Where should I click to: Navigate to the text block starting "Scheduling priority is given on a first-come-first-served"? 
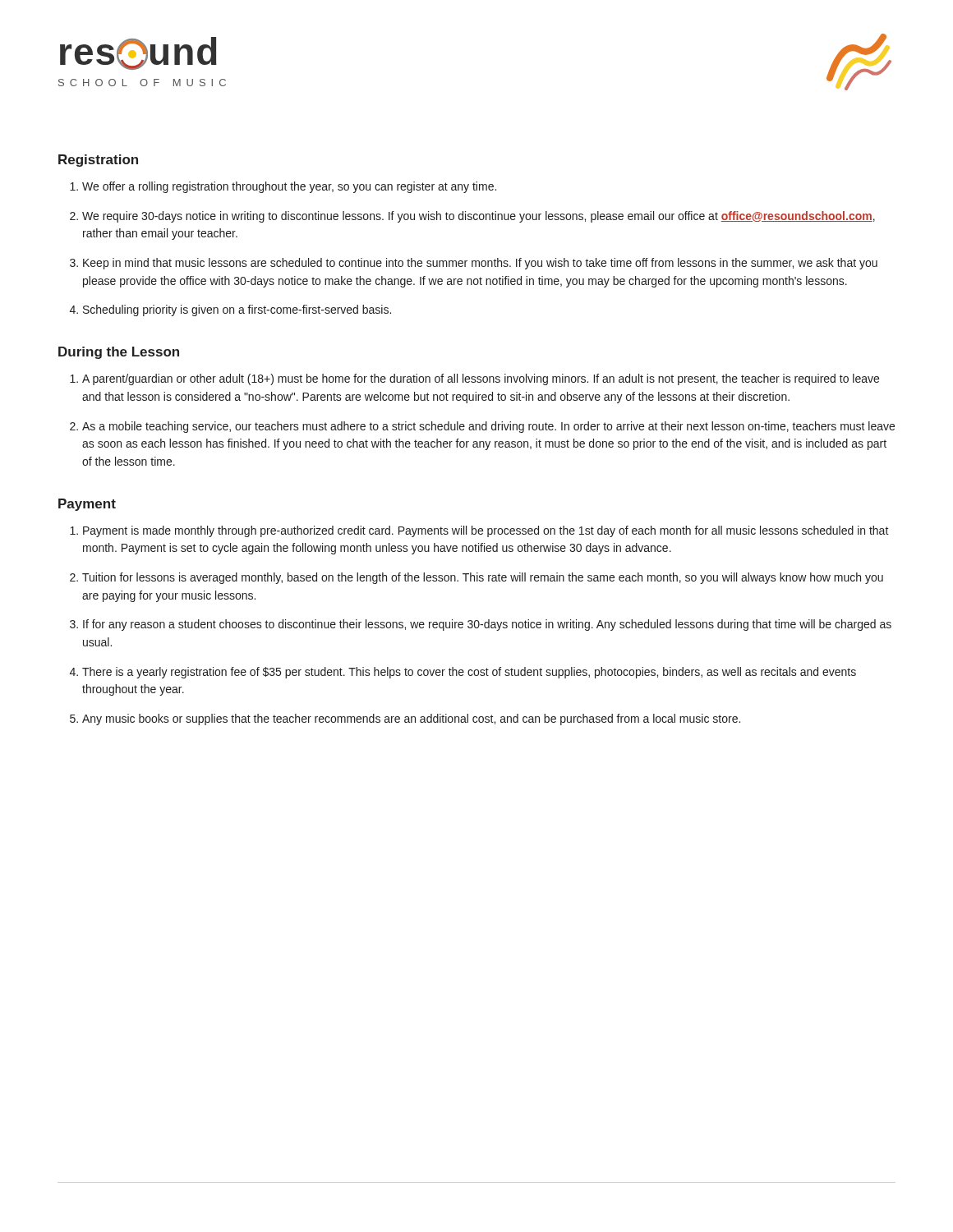click(237, 310)
